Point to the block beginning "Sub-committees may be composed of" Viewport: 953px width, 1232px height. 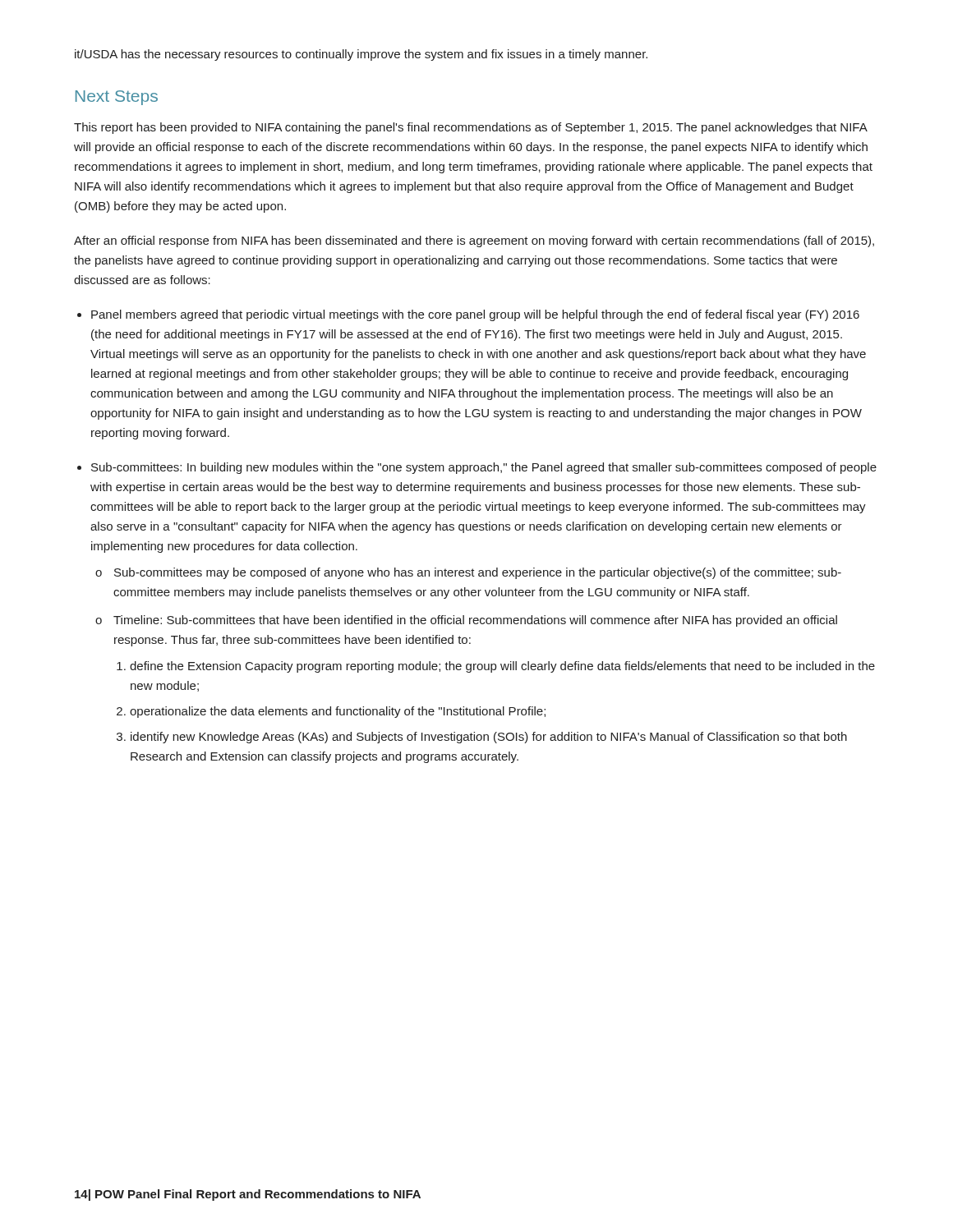tap(477, 582)
